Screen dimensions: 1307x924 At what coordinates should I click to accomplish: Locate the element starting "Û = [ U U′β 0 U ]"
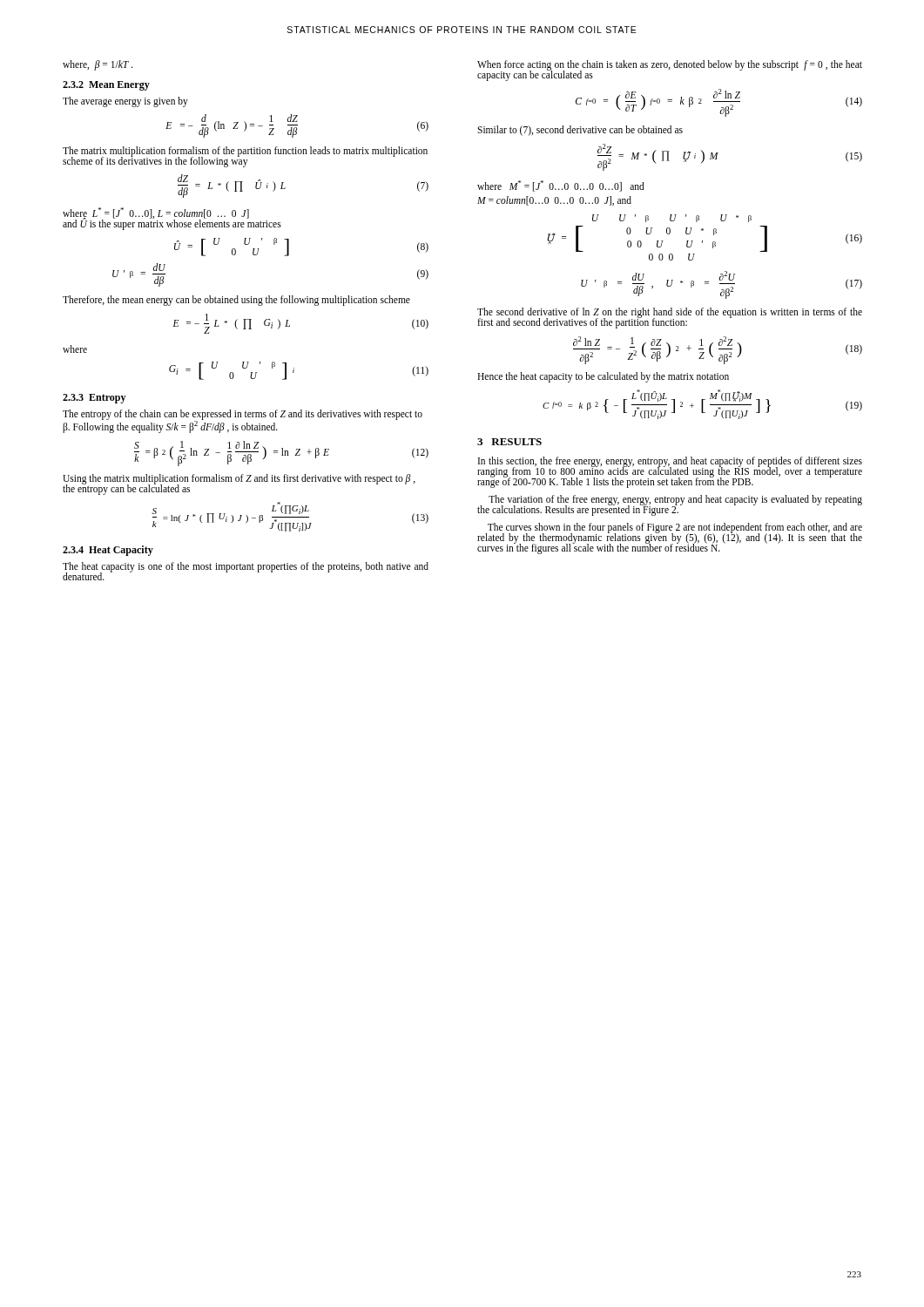coord(246,247)
